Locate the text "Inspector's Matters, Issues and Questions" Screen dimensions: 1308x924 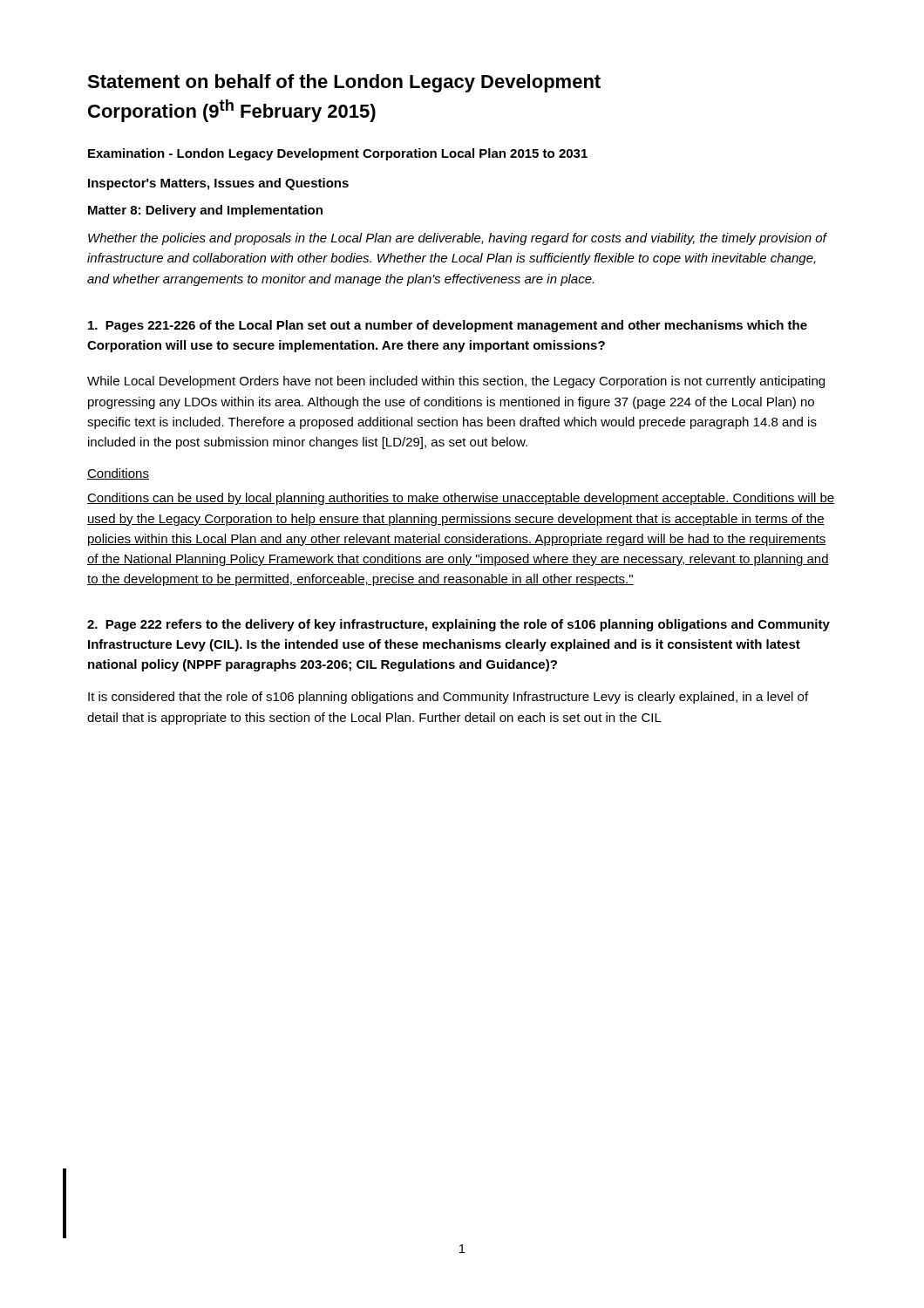[x=218, y=184]
